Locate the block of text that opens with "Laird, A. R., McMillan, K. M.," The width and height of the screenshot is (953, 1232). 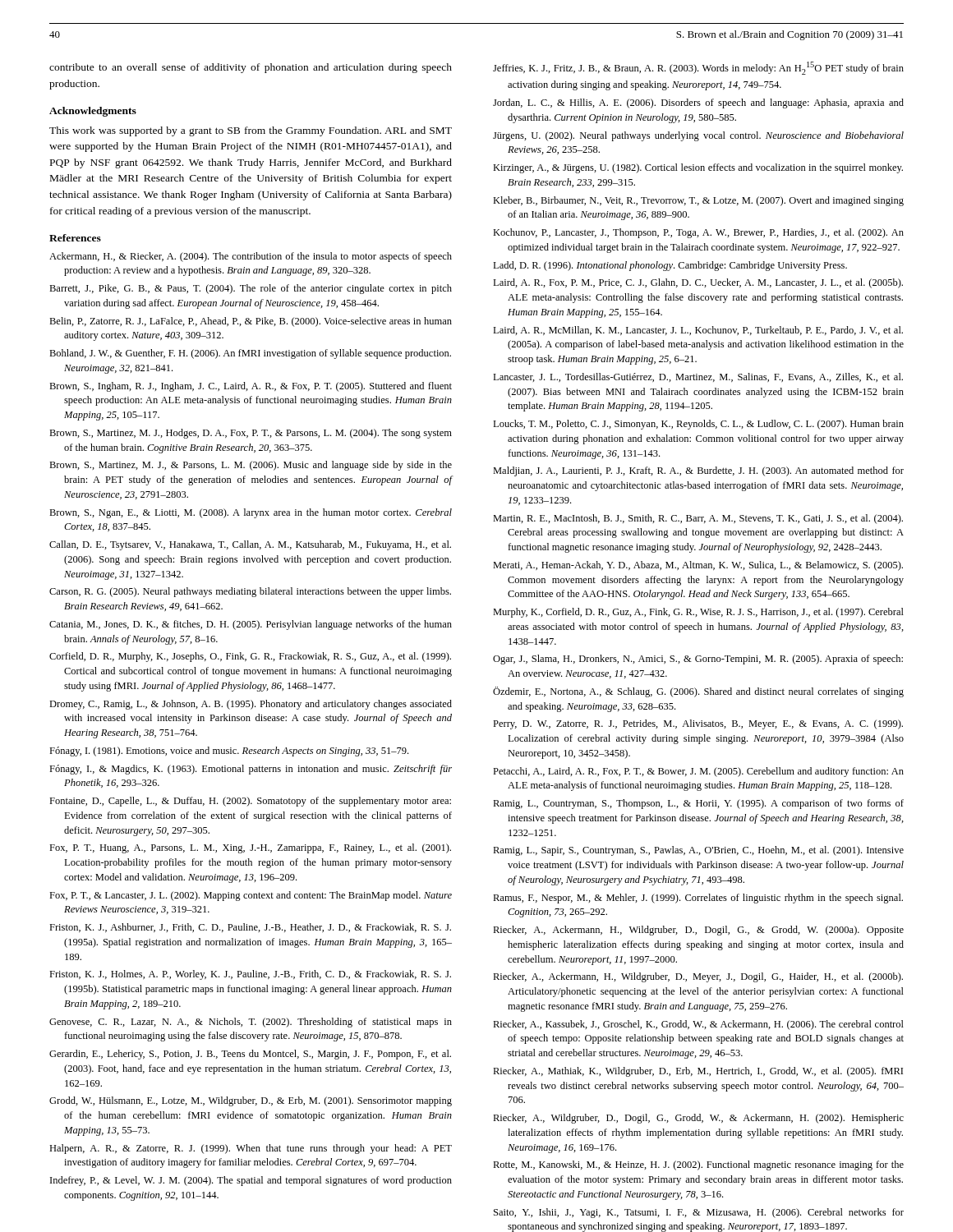click(x=698, y=344)
